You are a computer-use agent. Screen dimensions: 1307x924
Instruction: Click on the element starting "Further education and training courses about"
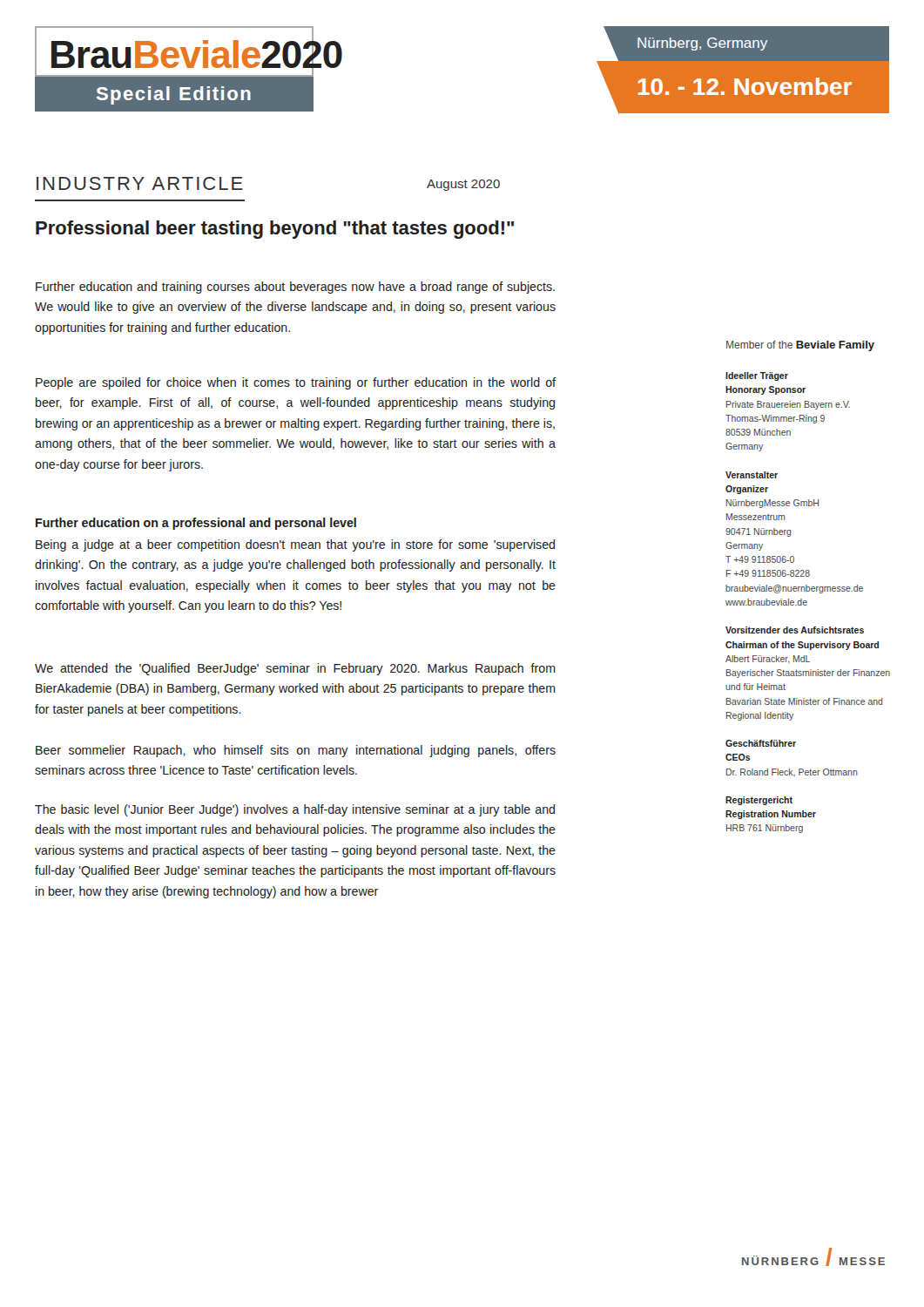click(295, 307)
